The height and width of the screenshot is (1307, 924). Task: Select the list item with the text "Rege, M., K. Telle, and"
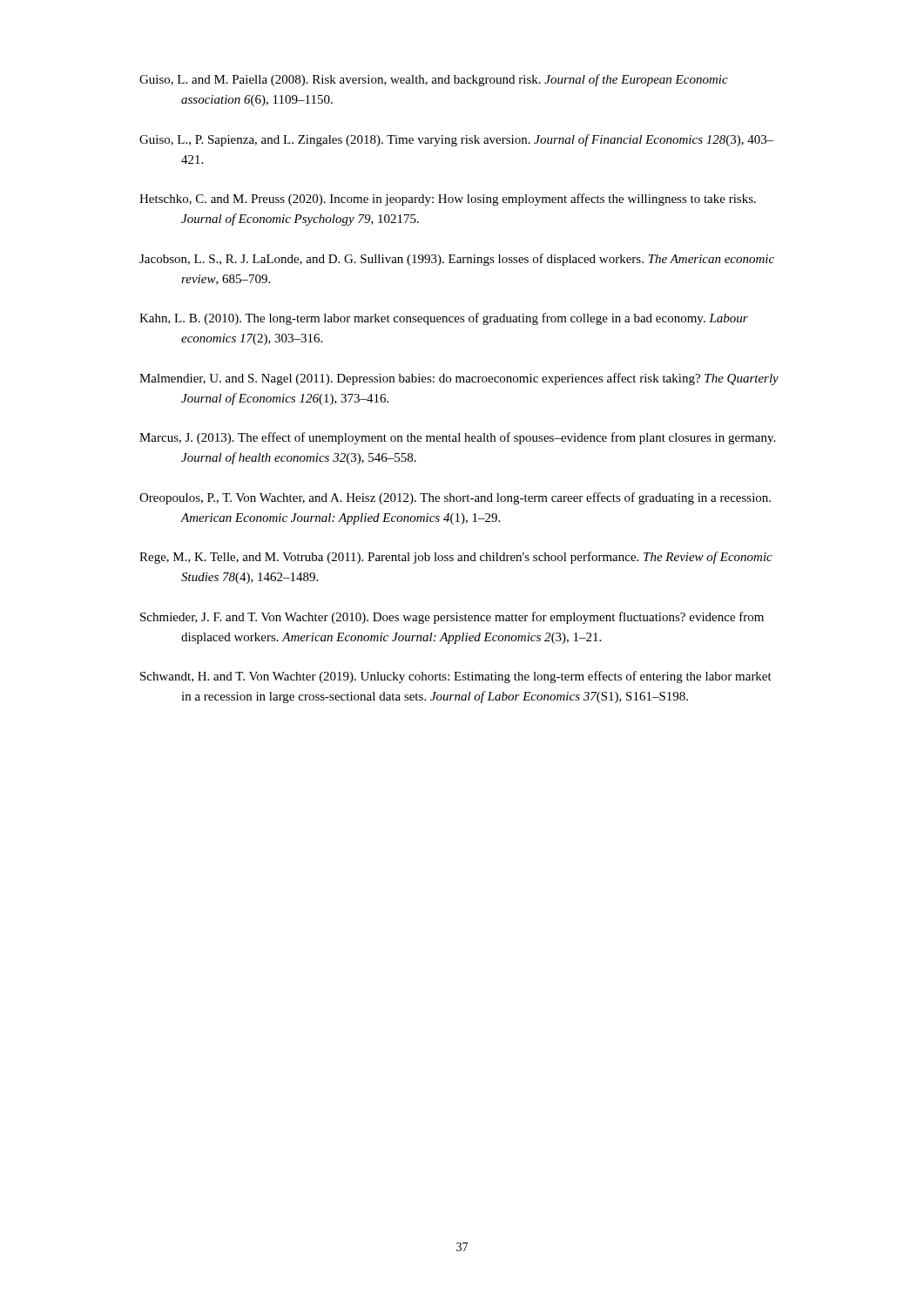[456, 567]
